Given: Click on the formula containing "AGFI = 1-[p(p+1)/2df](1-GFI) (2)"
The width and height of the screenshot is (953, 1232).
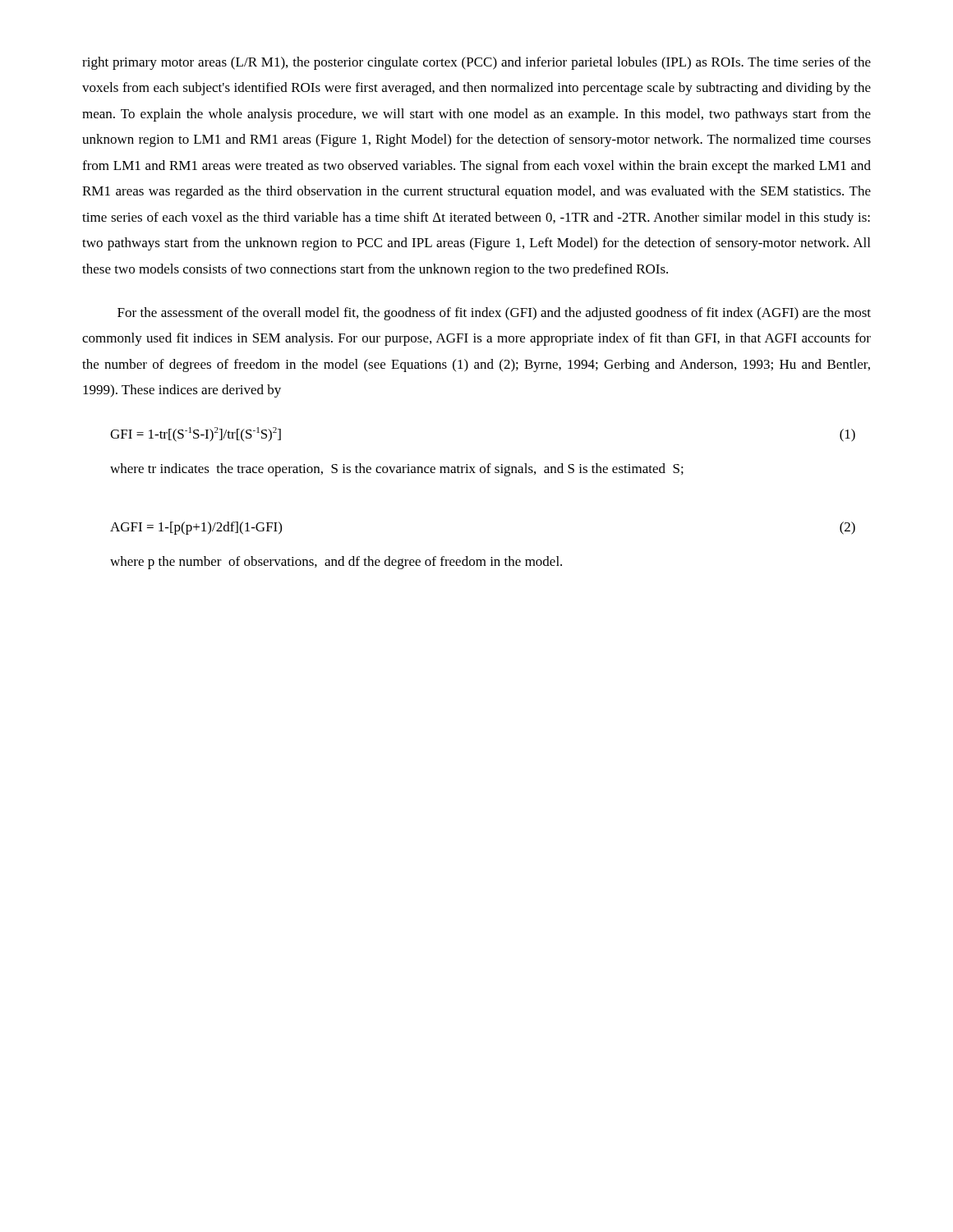Looking at the screenshot, I should 196,528.
